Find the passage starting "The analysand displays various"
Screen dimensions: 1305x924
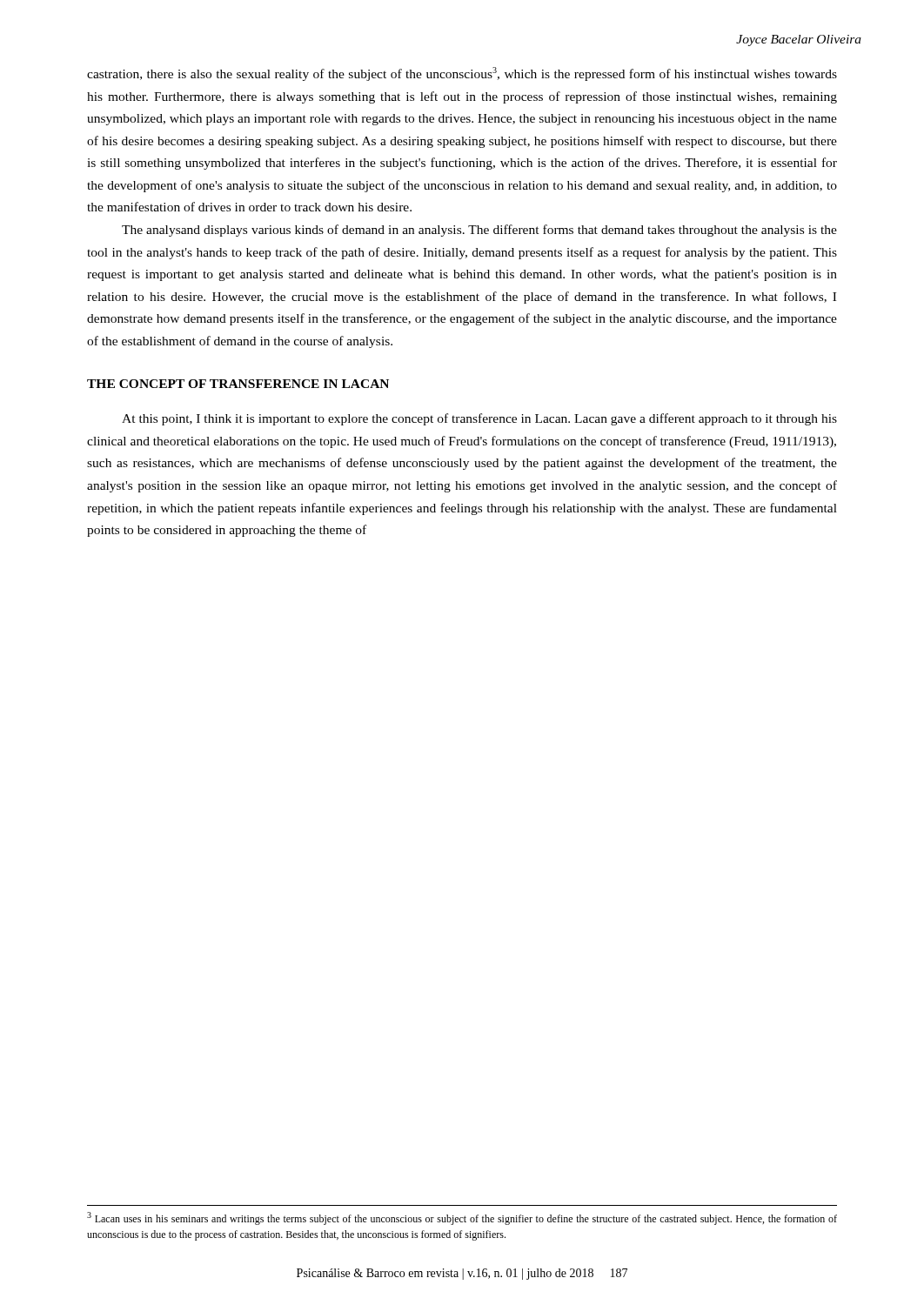pyautogui.click(x=462, y=285)
